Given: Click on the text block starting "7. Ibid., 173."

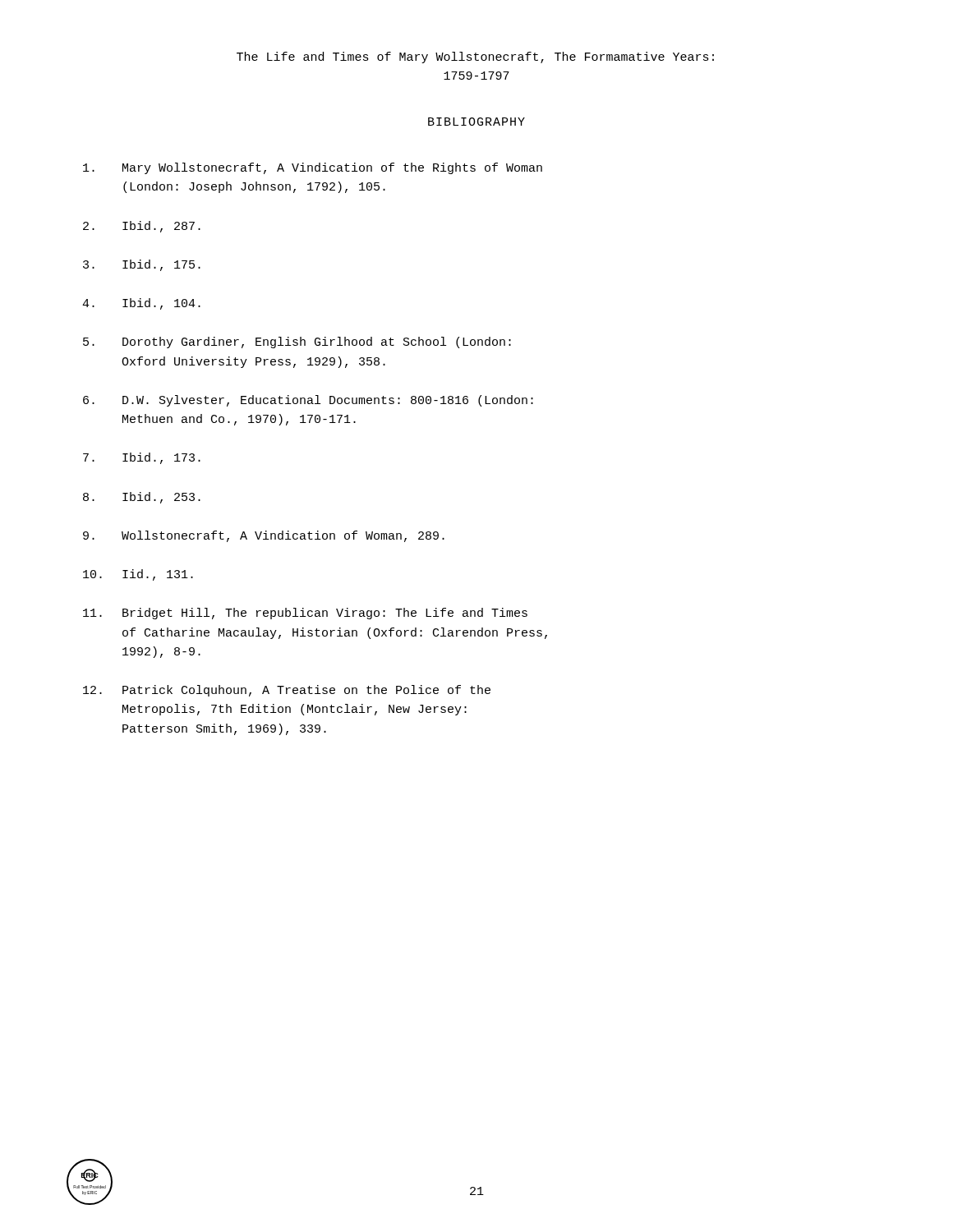Looking at the screenshot, I should pos(142,458).
